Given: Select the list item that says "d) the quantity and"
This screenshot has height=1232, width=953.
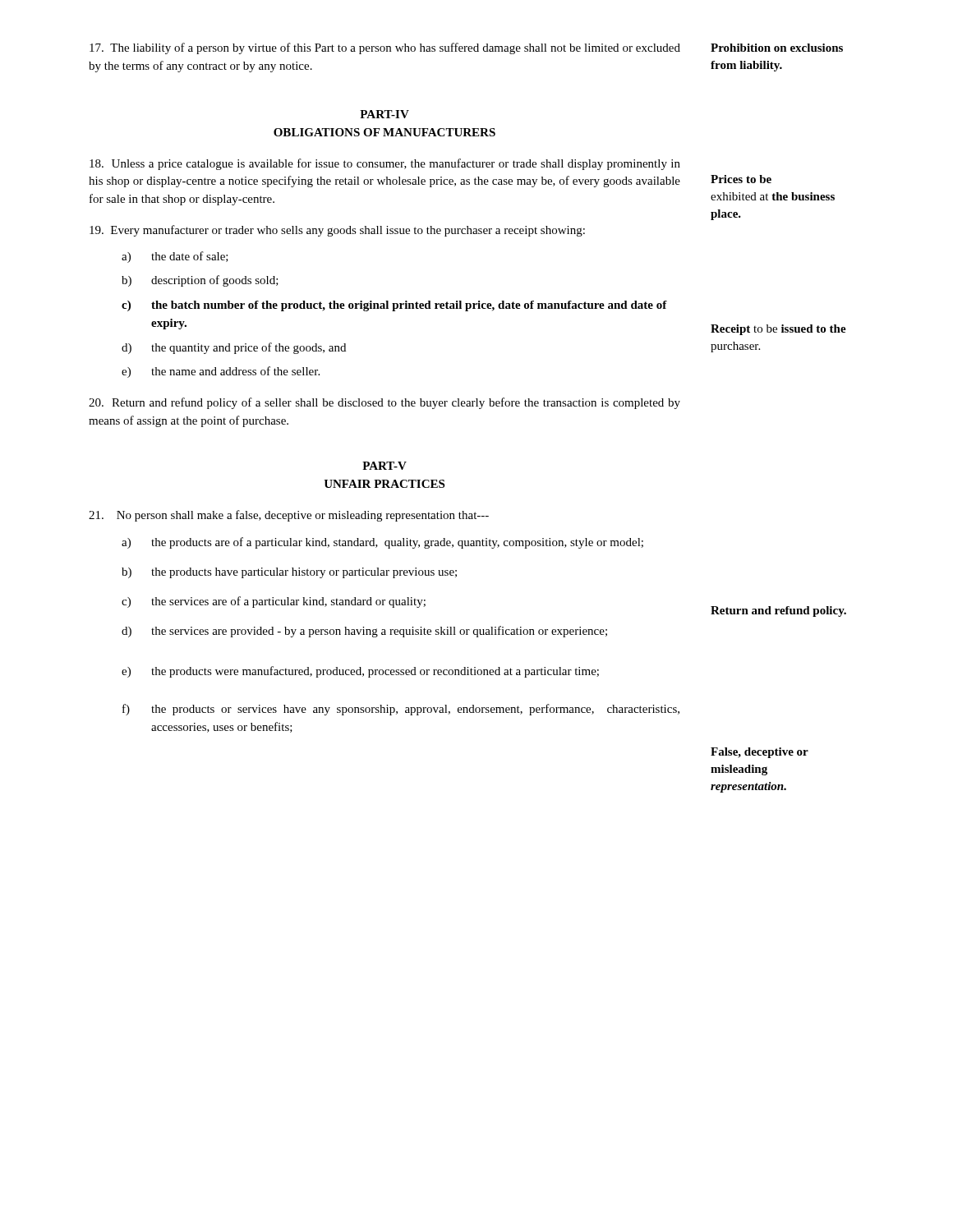Looking at the screenshot, I should point(234,348).
